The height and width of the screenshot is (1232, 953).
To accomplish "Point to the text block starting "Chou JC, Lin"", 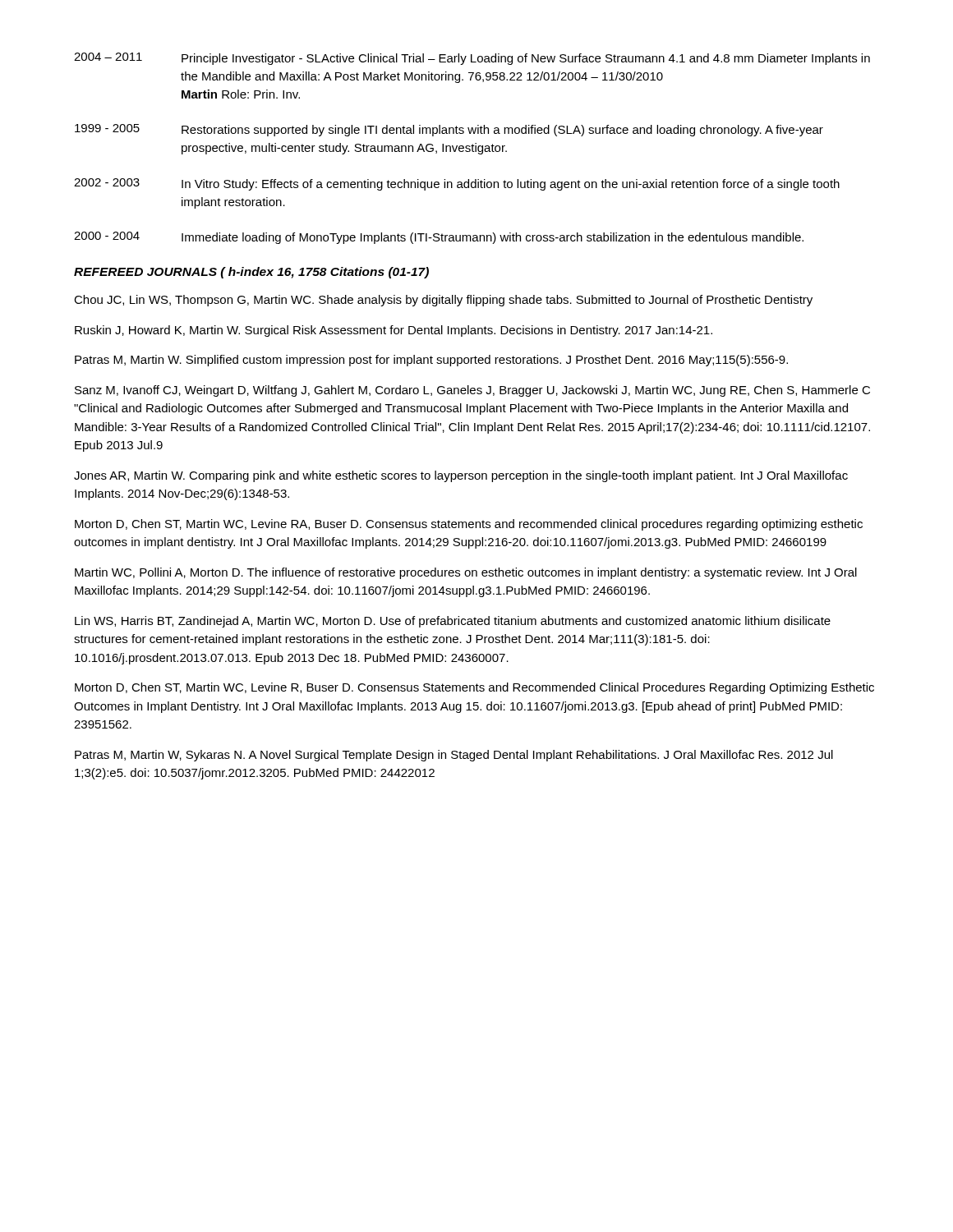I will tap(443, 299).
